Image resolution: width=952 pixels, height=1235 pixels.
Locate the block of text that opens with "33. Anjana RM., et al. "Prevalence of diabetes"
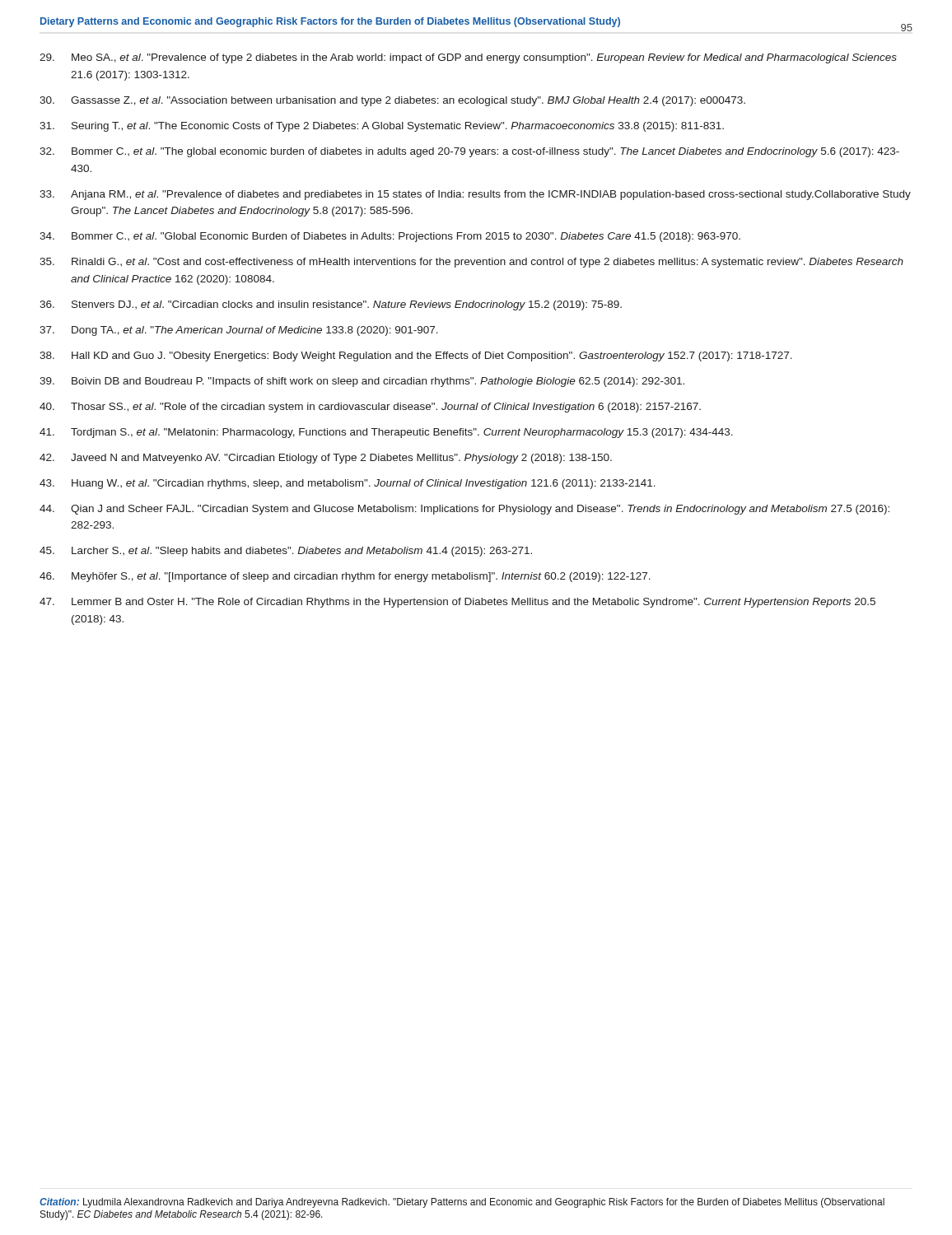476,203
